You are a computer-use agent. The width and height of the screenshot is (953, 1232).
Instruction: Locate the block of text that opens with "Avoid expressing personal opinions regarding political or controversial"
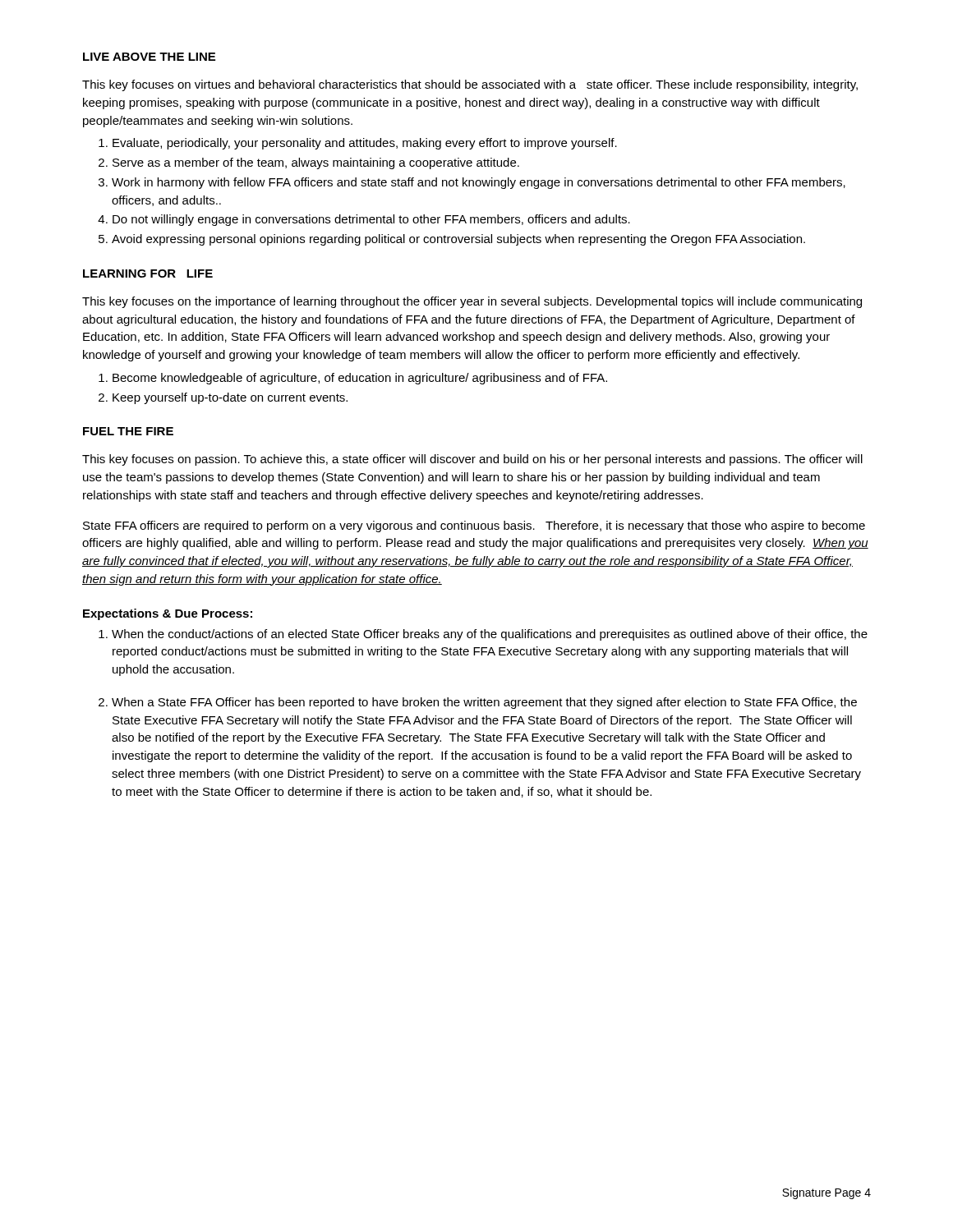pos(491,239)
